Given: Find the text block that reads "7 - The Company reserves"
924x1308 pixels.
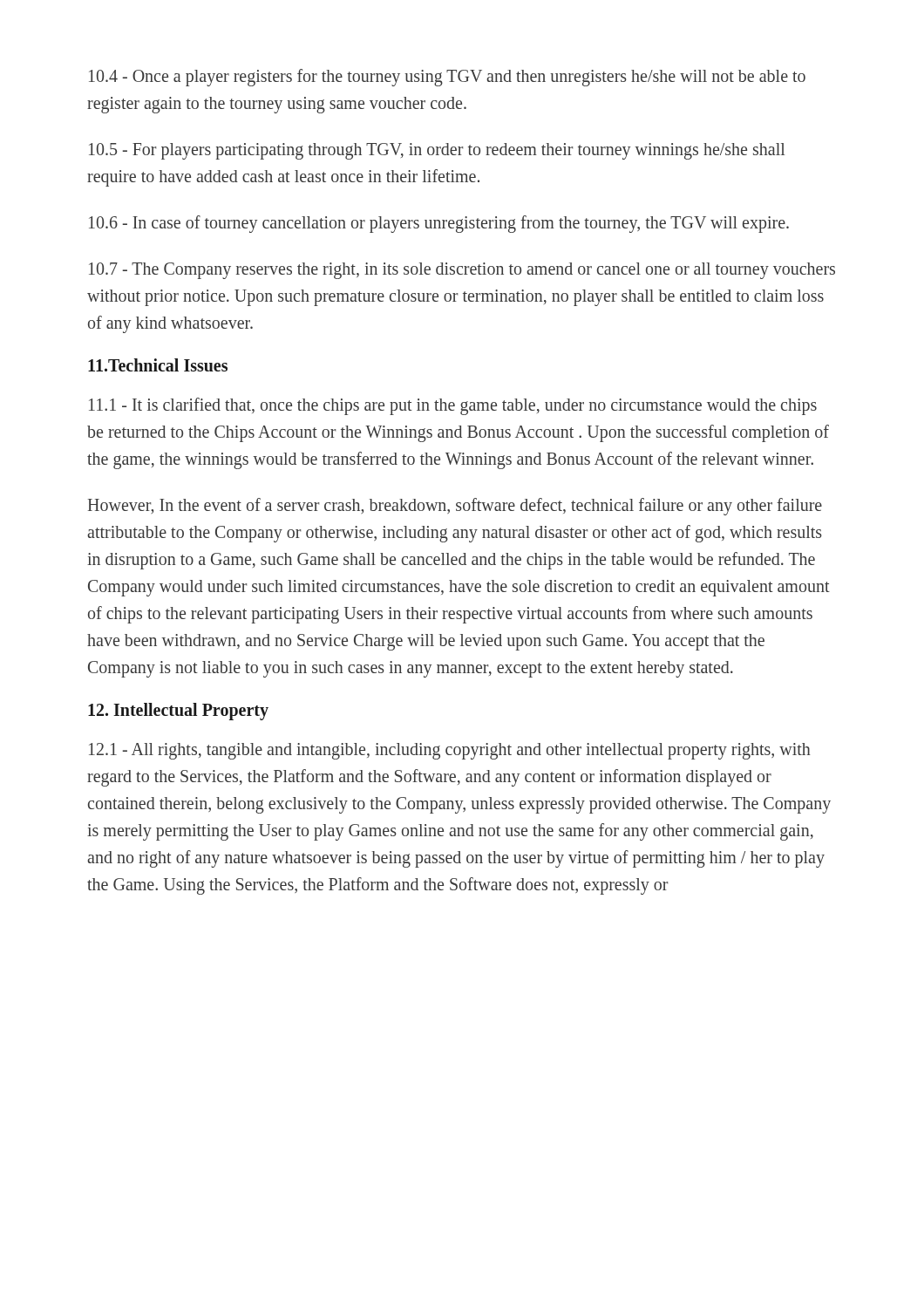Looking at the screenshot, I should tap(461, 296).
